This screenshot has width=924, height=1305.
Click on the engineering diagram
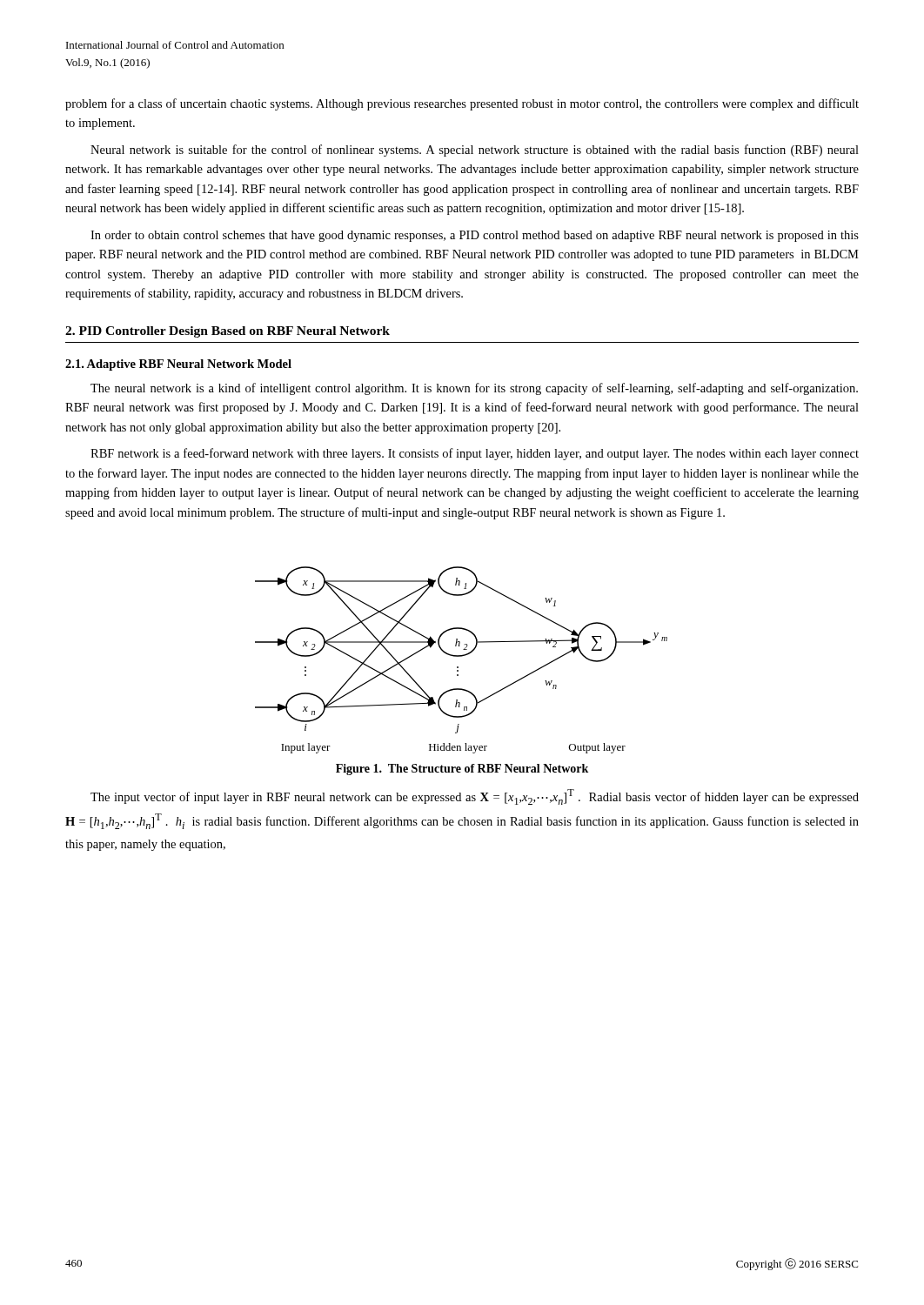coord(462,648)
